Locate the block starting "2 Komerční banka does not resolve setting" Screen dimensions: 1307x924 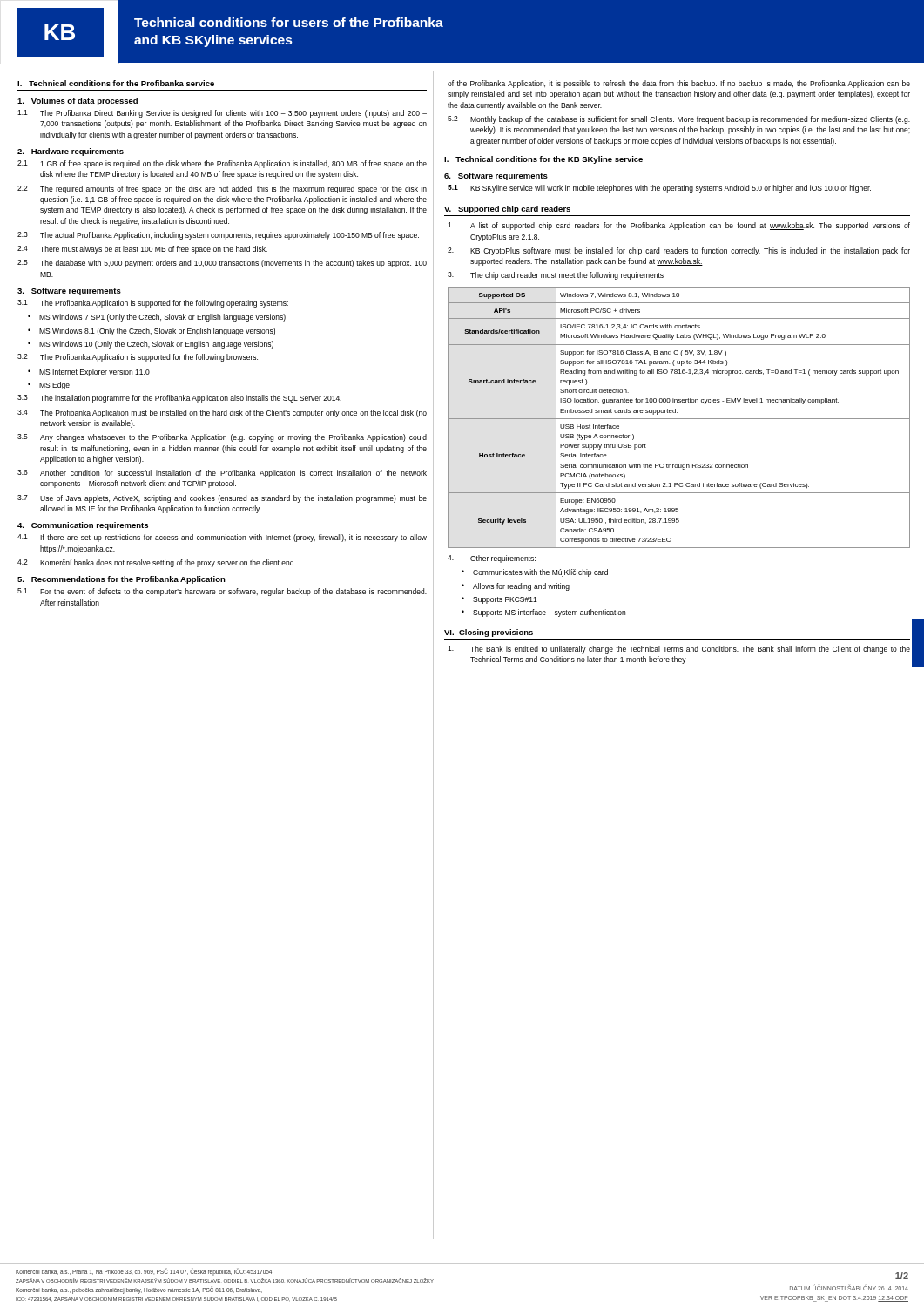click(x=222, y=563)
